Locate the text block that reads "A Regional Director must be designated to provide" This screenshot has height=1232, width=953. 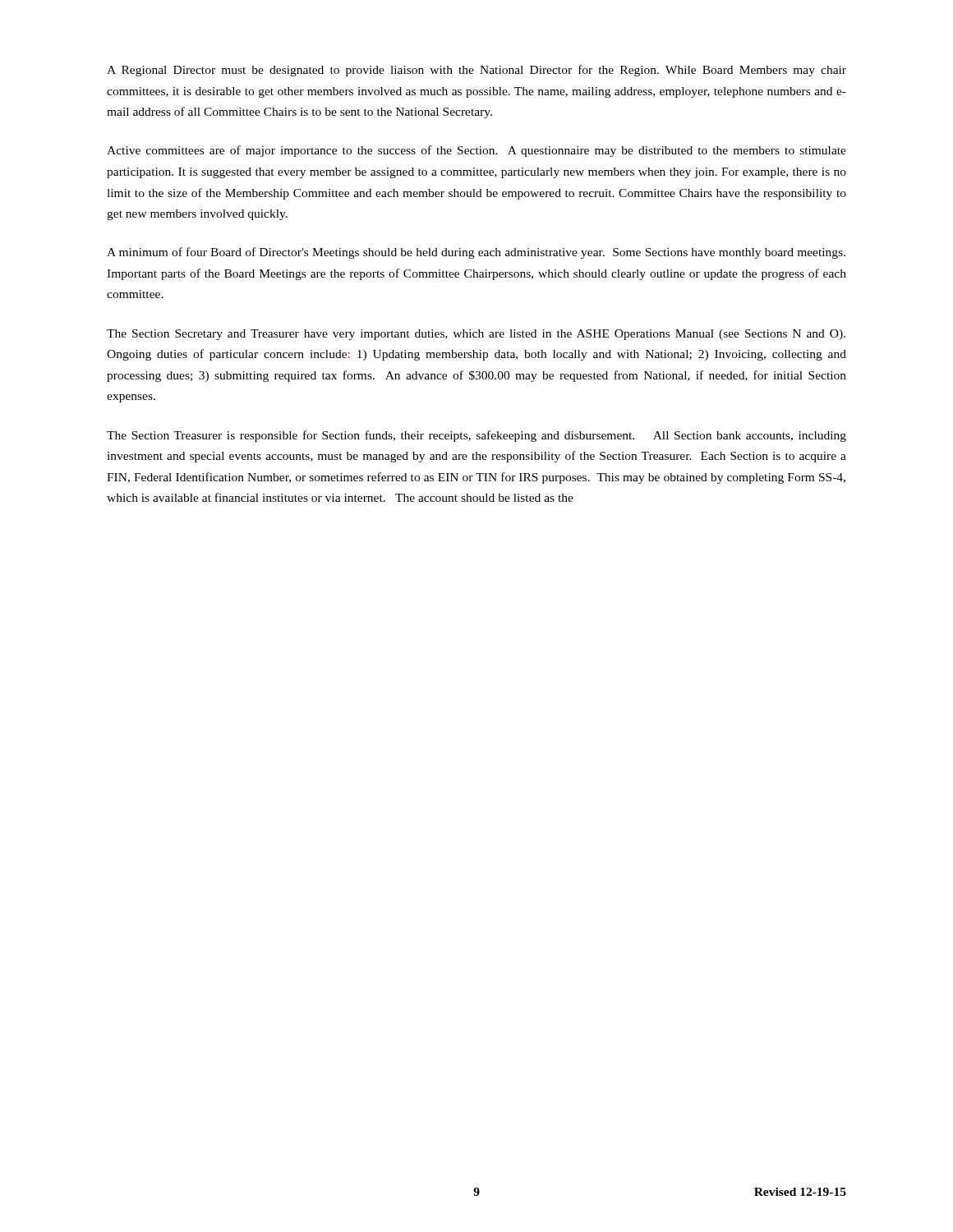tap(476, 90)
